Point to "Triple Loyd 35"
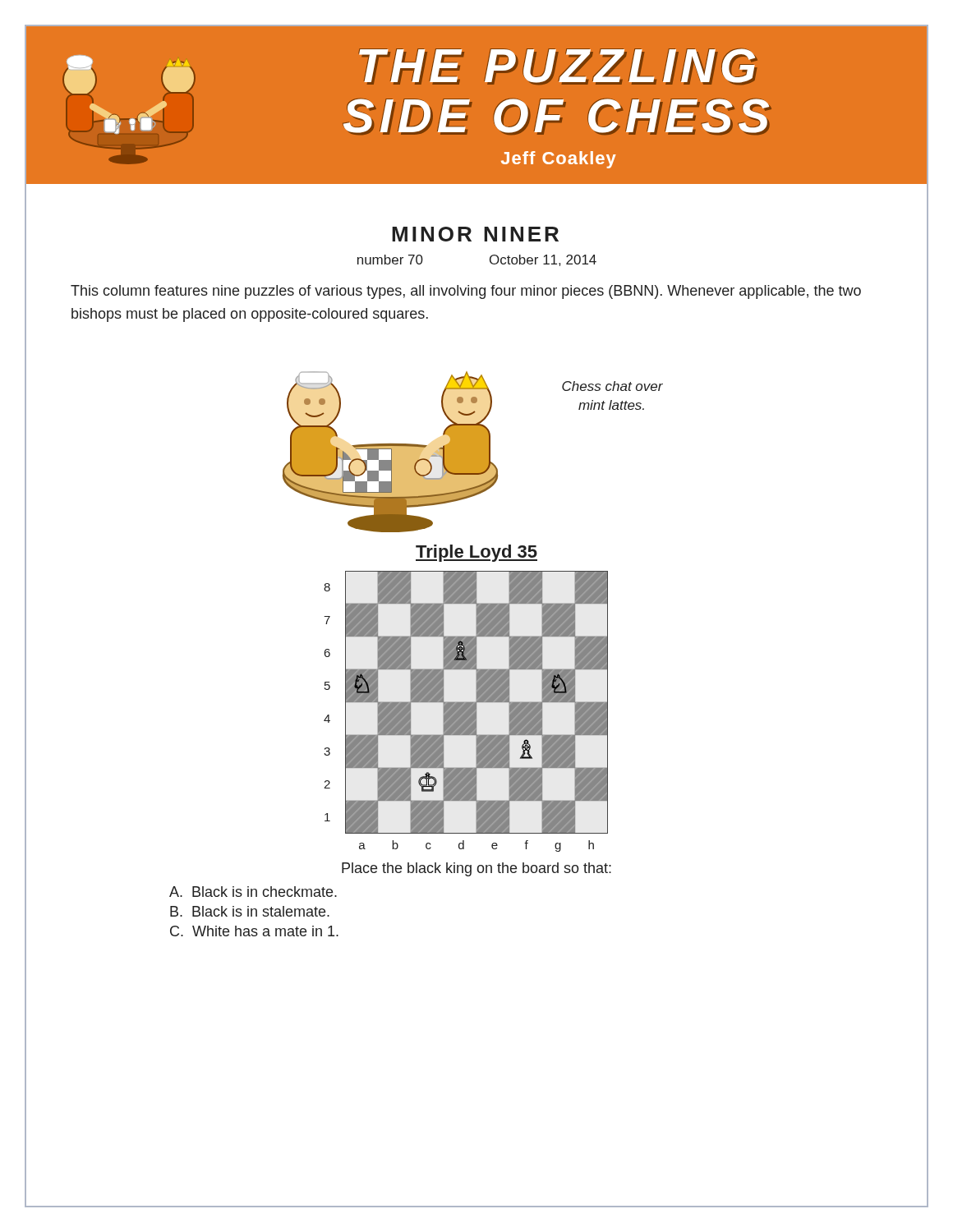 click(x=476, y=551)
